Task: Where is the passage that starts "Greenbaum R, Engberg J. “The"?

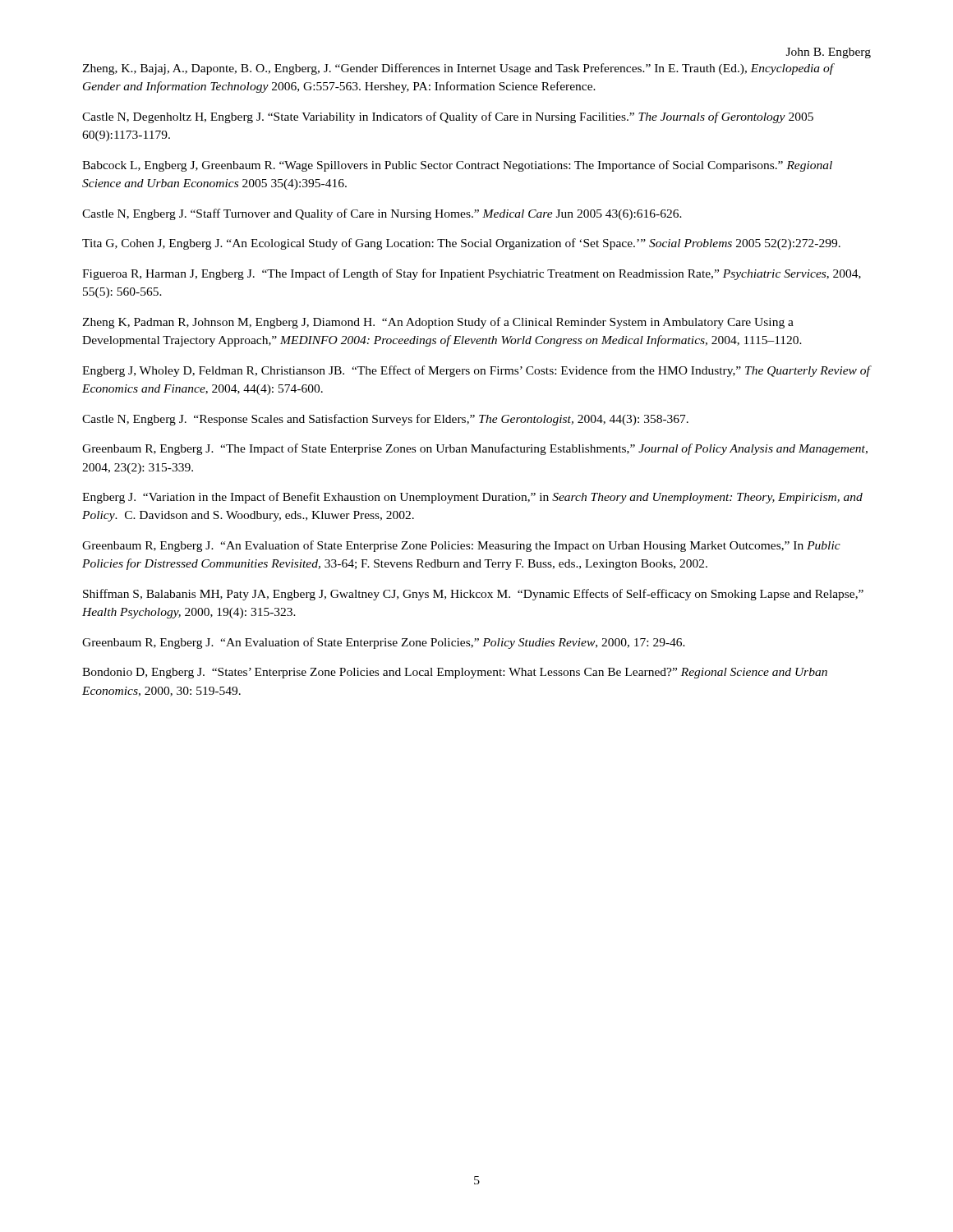Action: point(475,457)
